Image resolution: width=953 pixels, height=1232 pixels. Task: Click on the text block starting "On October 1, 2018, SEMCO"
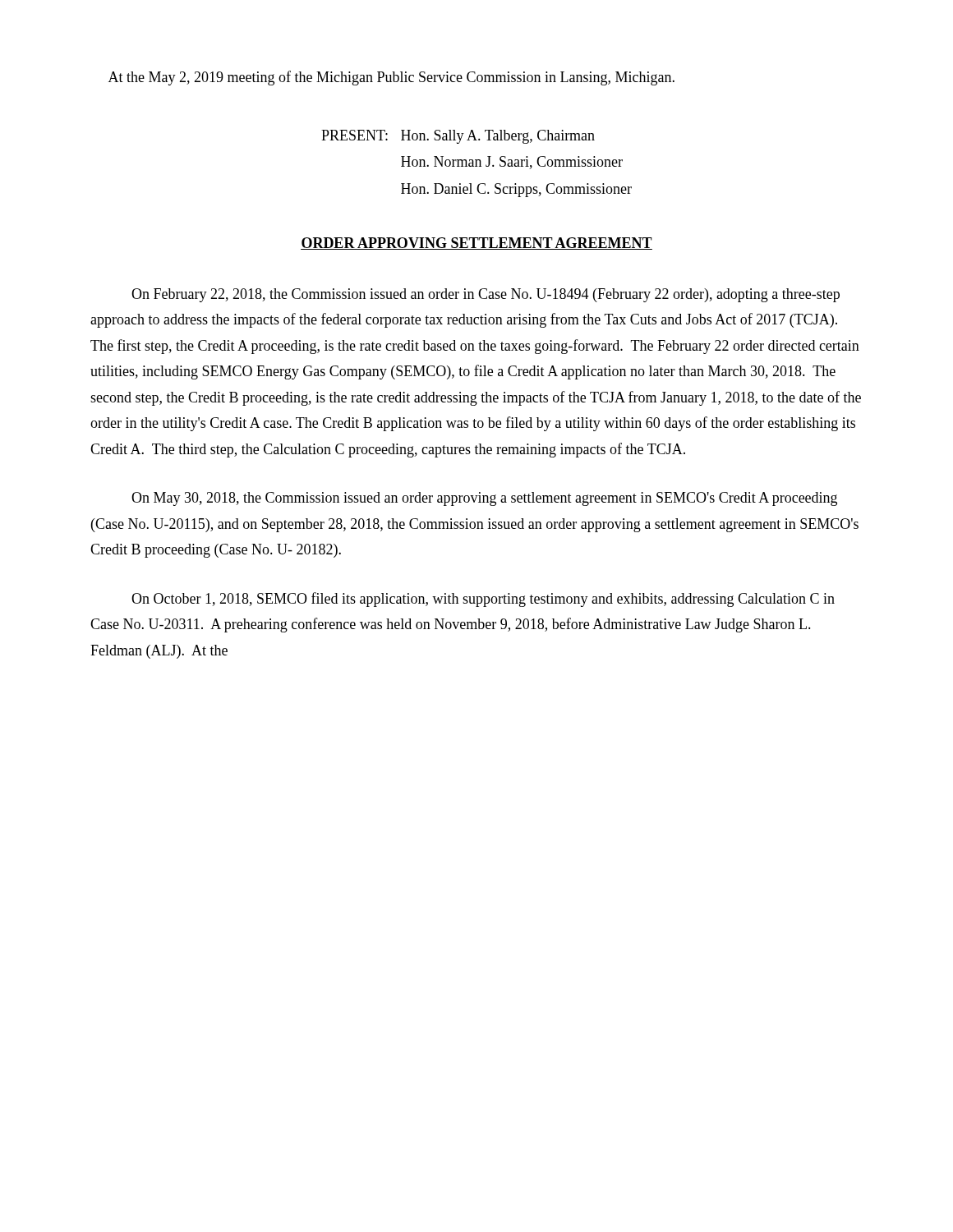(x=462, y=625)
